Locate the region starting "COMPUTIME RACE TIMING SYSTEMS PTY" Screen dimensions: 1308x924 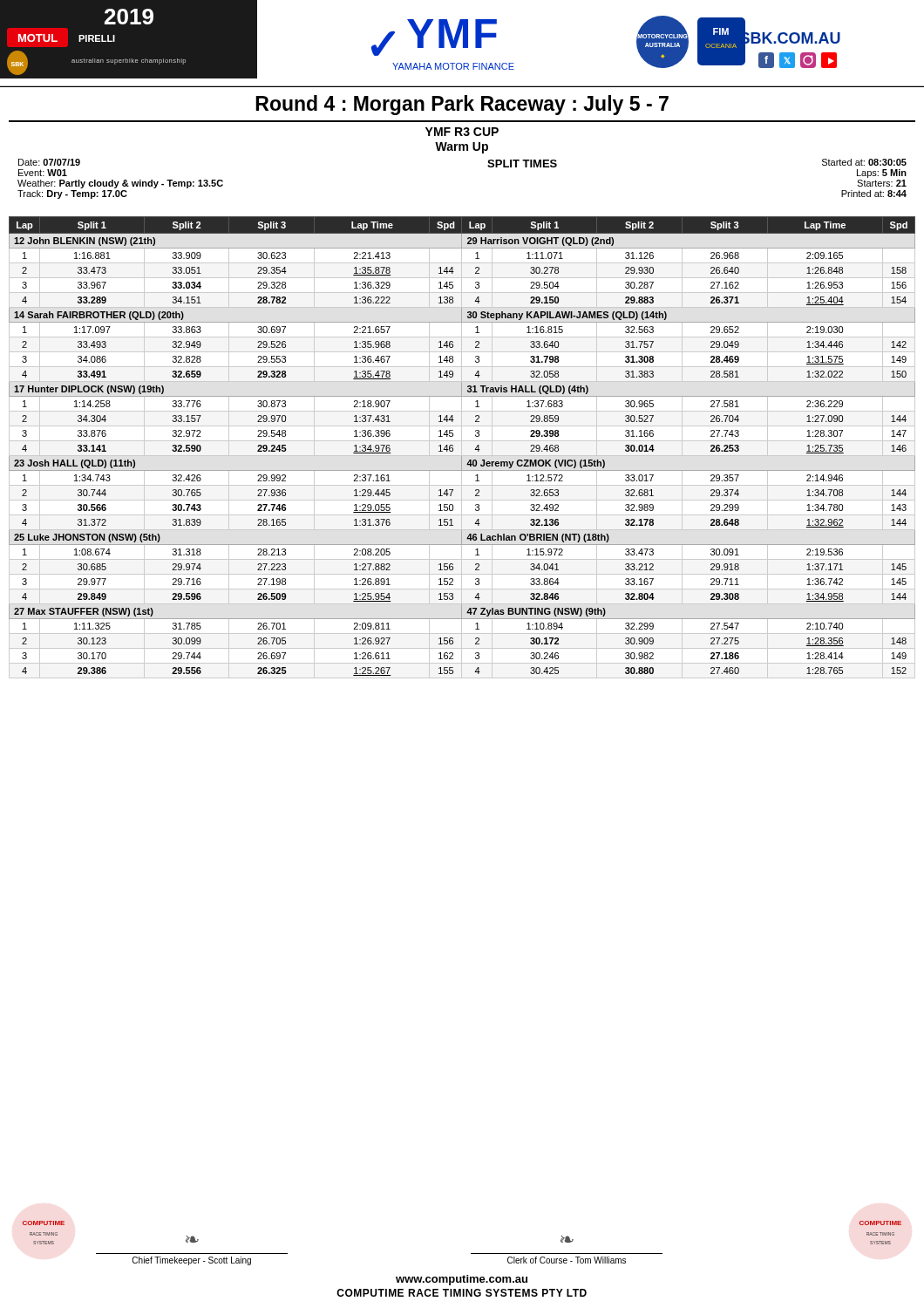click(462, 1293)
